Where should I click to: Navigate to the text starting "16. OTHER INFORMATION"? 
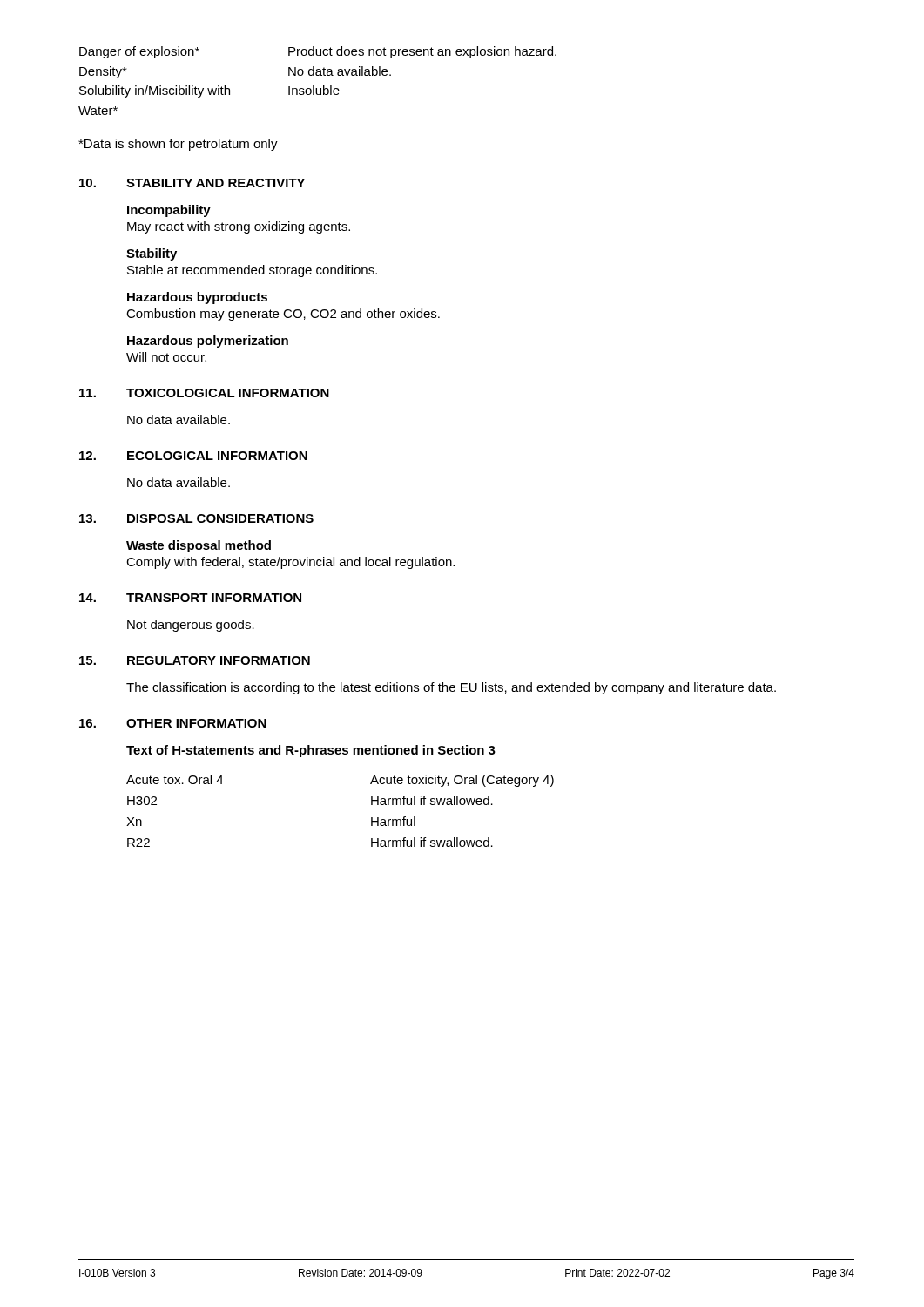click(173, 723)
